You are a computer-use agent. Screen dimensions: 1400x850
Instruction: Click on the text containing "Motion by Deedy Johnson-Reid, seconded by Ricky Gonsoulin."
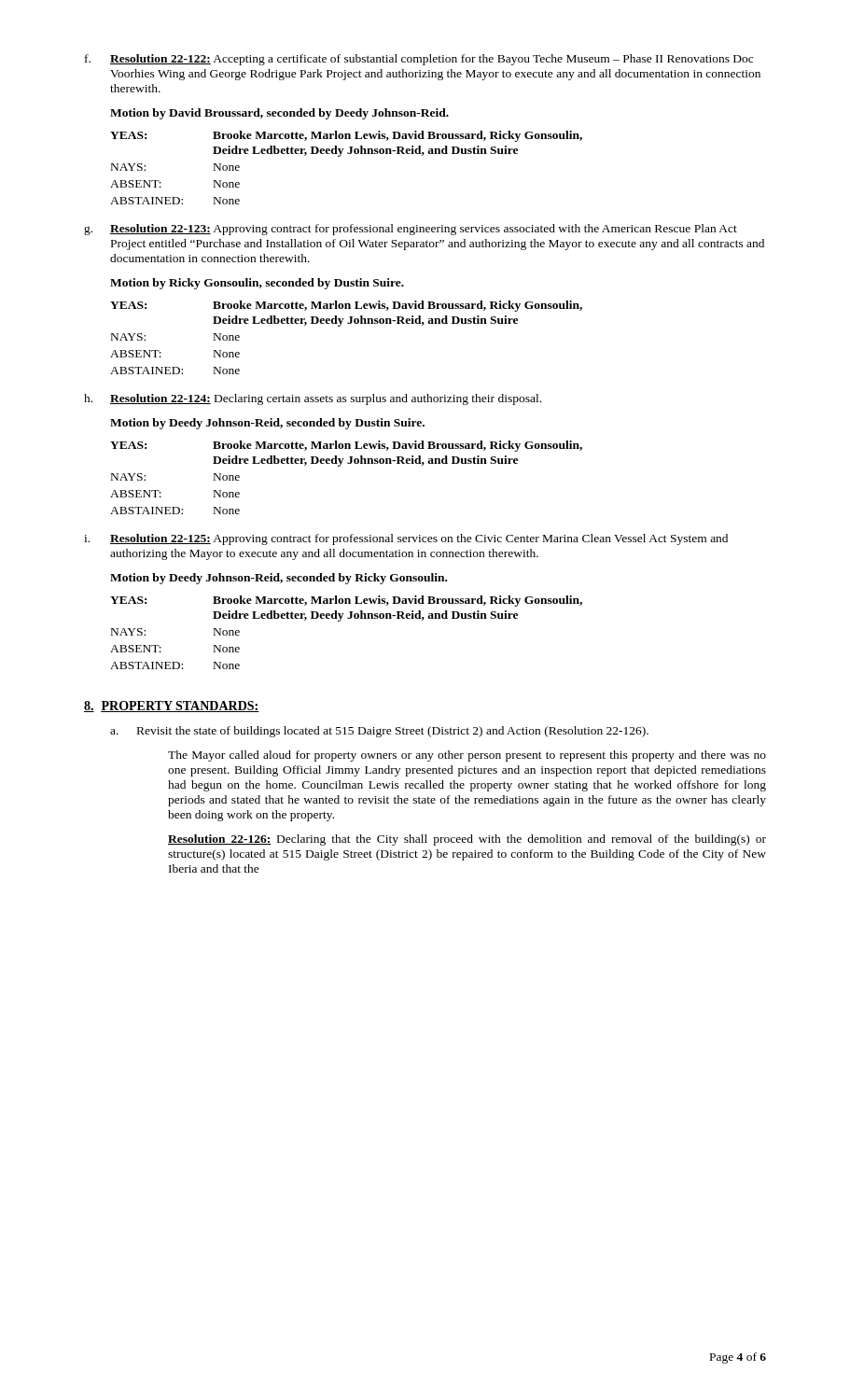[279, 577]
